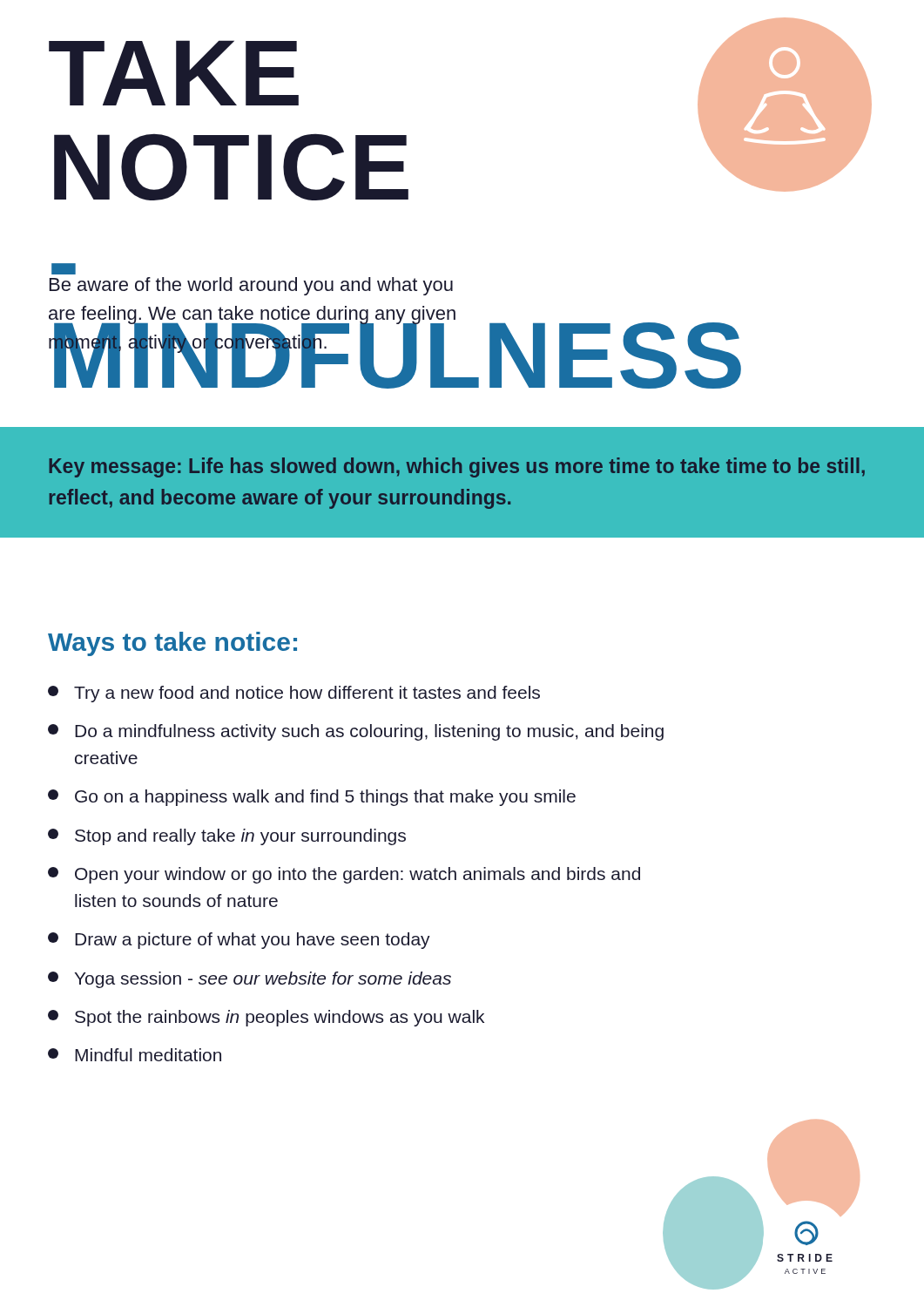Click on the text block starting "Spot the rainbows"

(266, 1017)
